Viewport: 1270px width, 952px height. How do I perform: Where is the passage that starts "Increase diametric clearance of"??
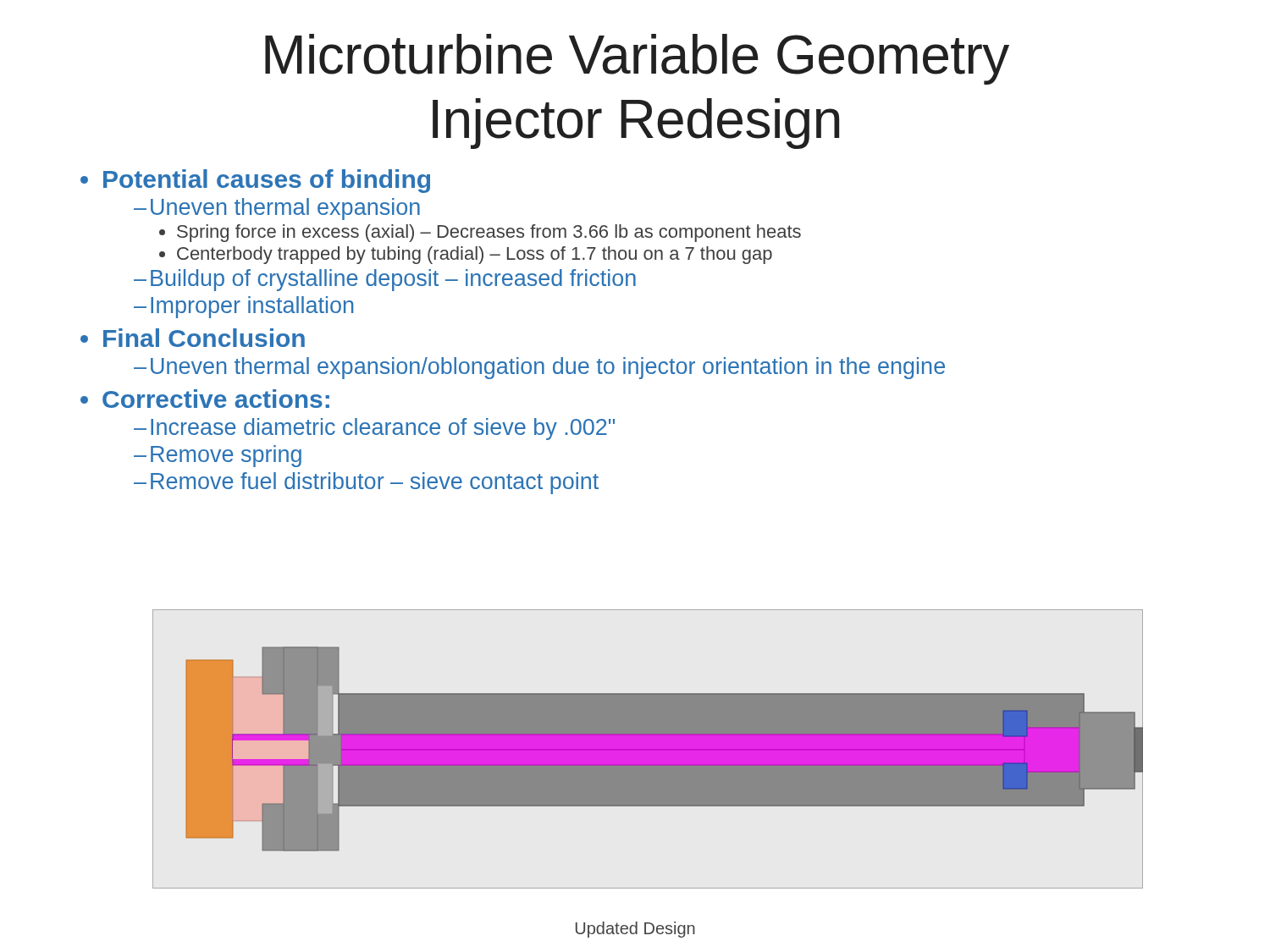pyautogui.click(x=382, y=427)
